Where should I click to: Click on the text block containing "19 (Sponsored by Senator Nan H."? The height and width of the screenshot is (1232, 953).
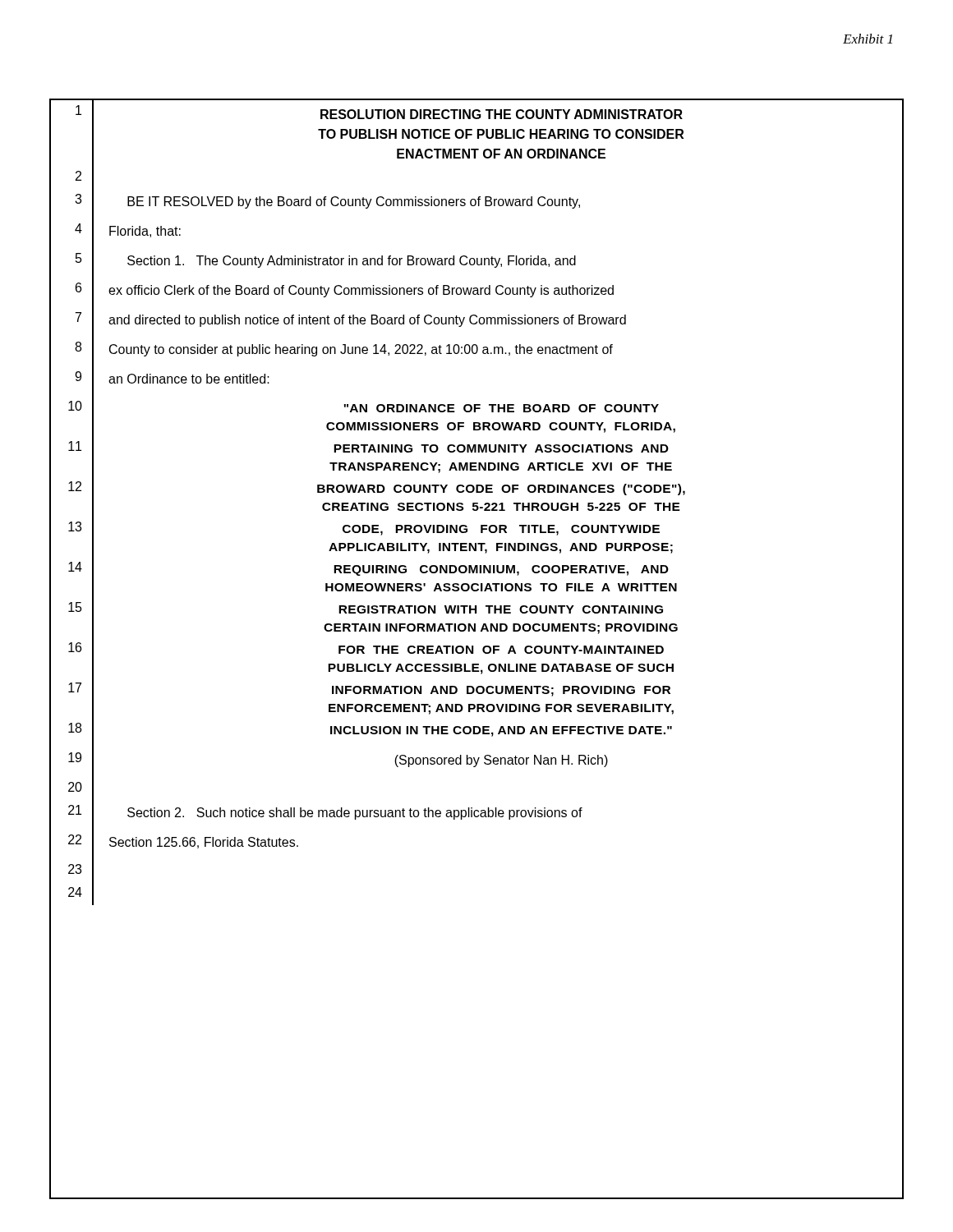pos(476,762)
